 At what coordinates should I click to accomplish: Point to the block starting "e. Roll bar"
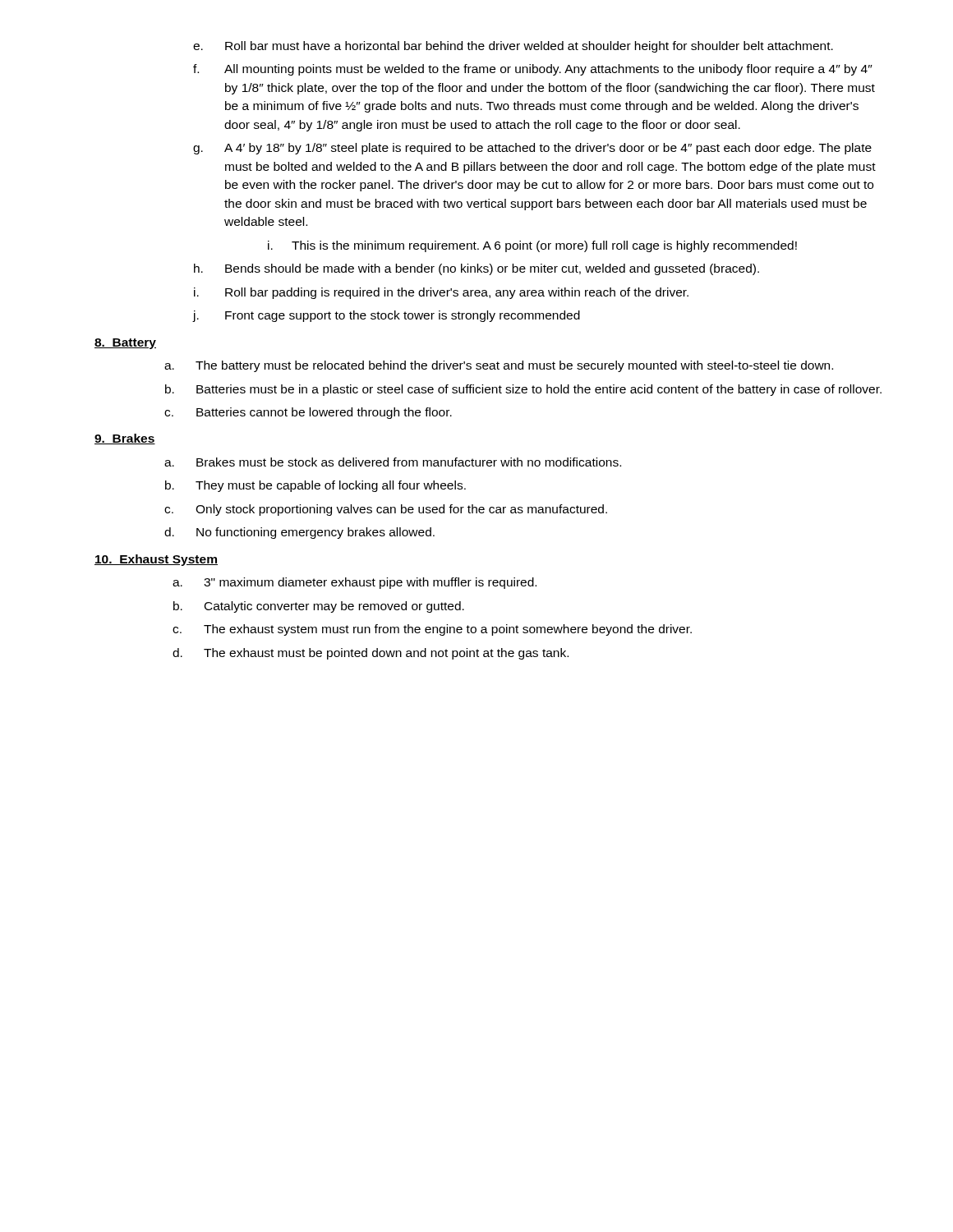click(x=540, y=46)
